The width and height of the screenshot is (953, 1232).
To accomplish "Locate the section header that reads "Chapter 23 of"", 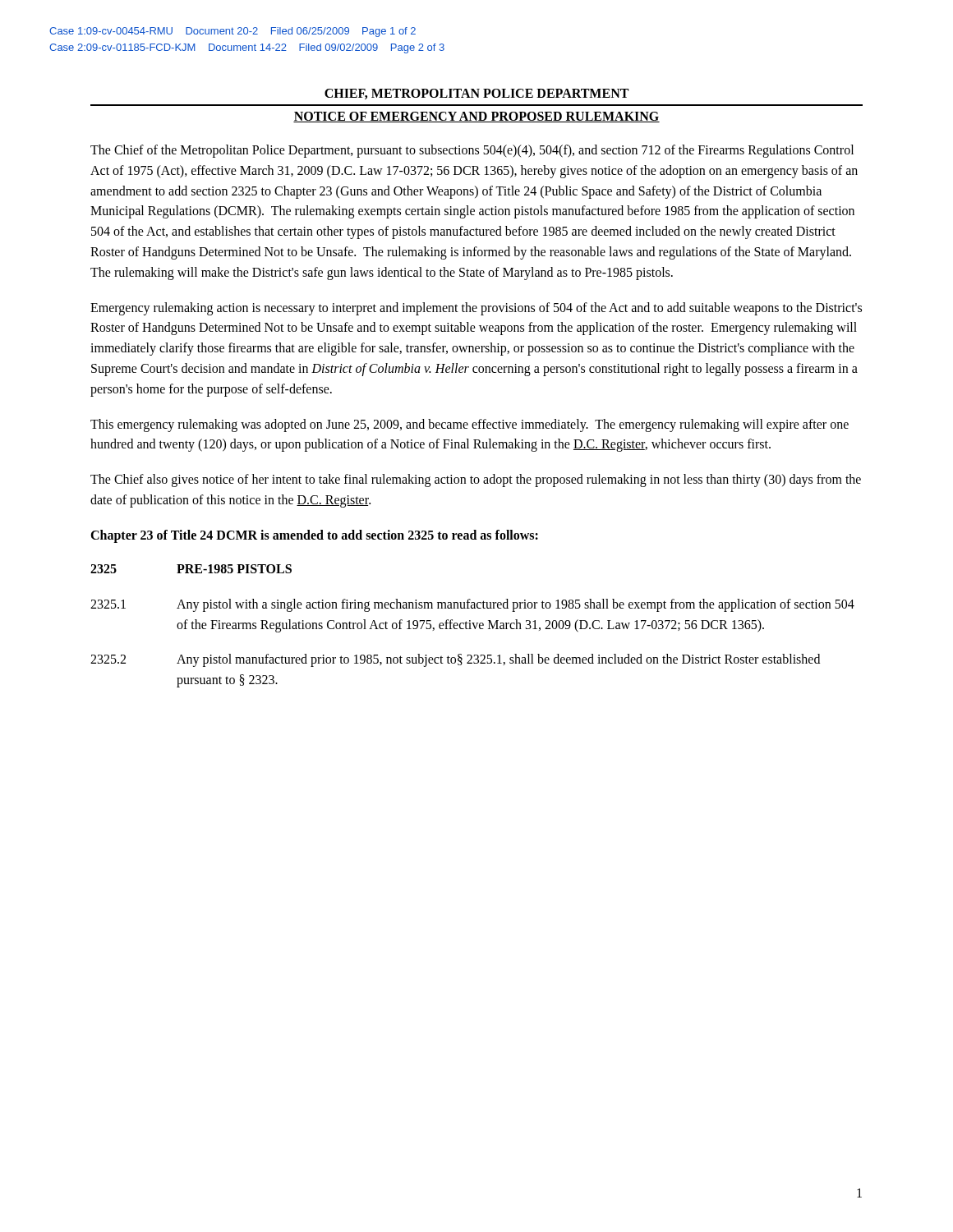I will coord(315,535).
